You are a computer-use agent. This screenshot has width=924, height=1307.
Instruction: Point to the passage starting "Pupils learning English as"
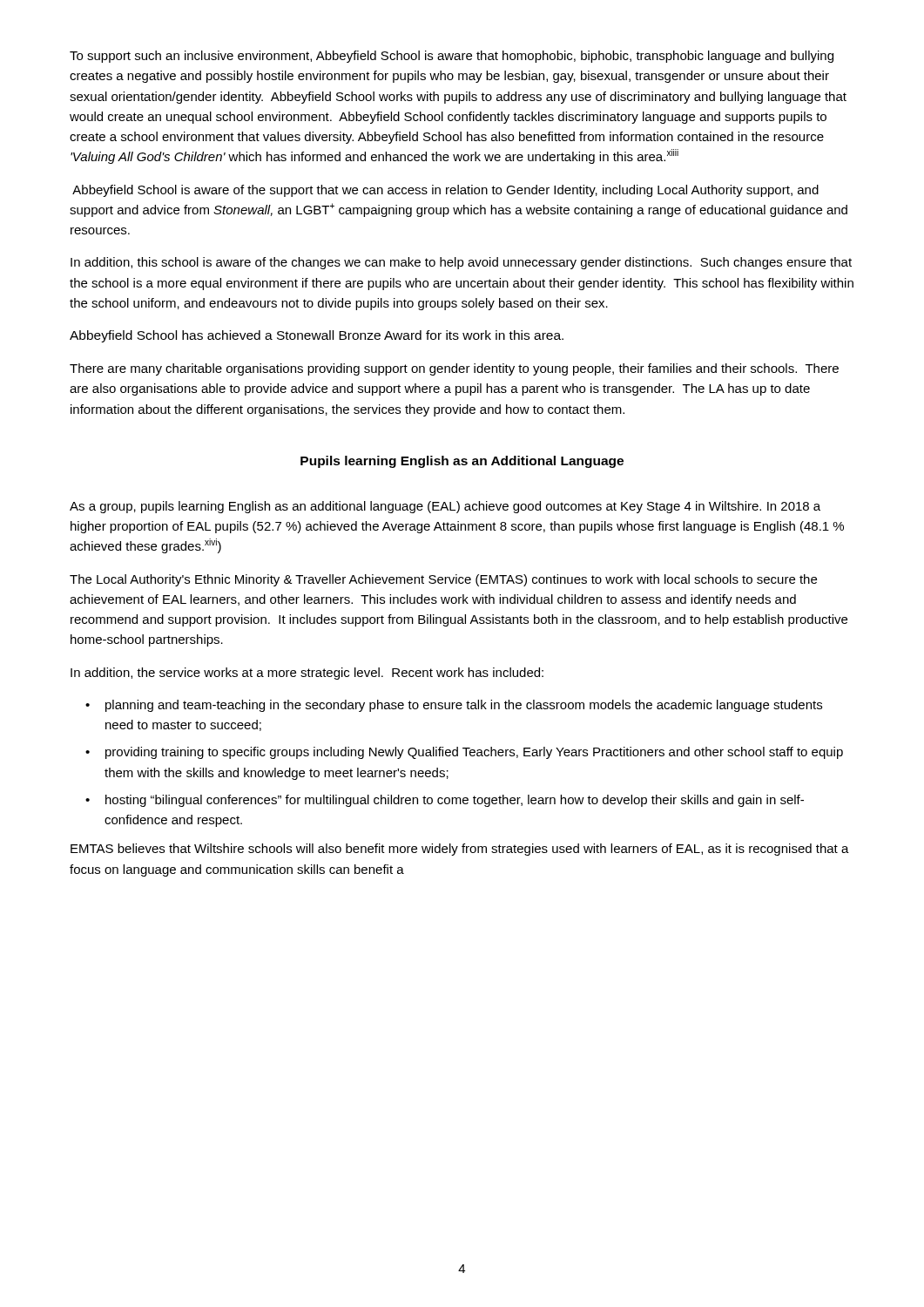click(462, 460)
